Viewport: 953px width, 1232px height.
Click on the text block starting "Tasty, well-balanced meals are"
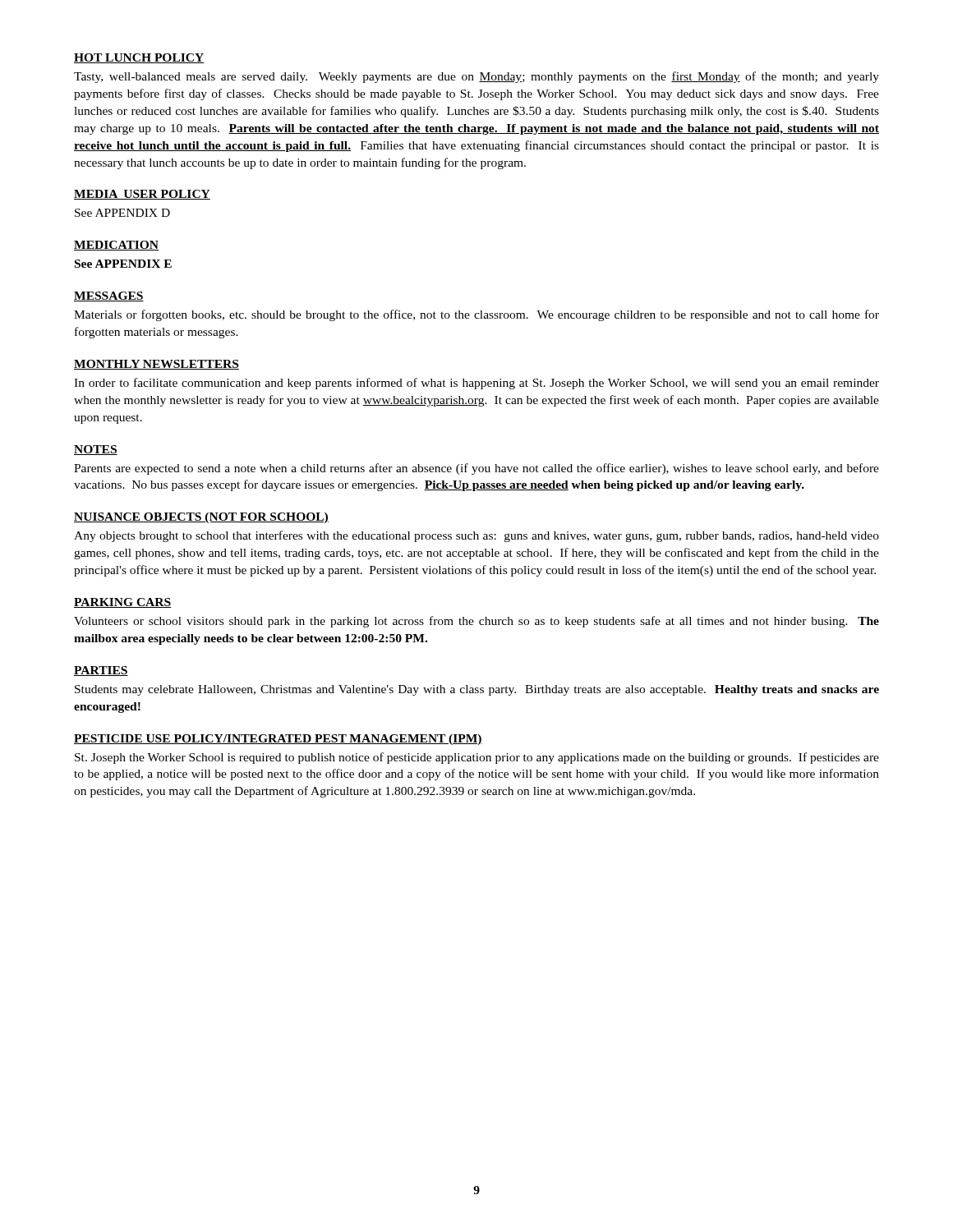476,119
